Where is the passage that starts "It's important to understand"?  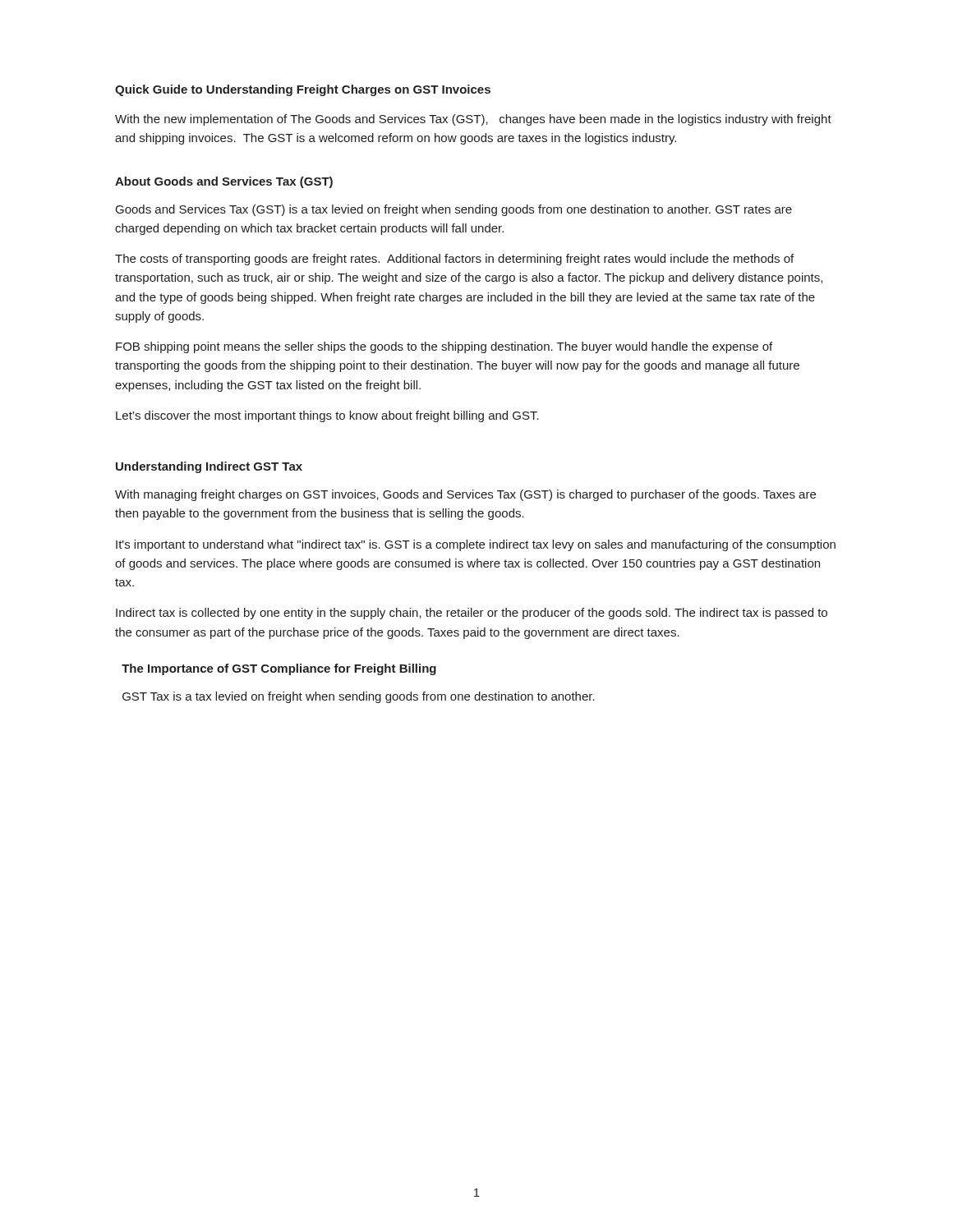[476, 563]
